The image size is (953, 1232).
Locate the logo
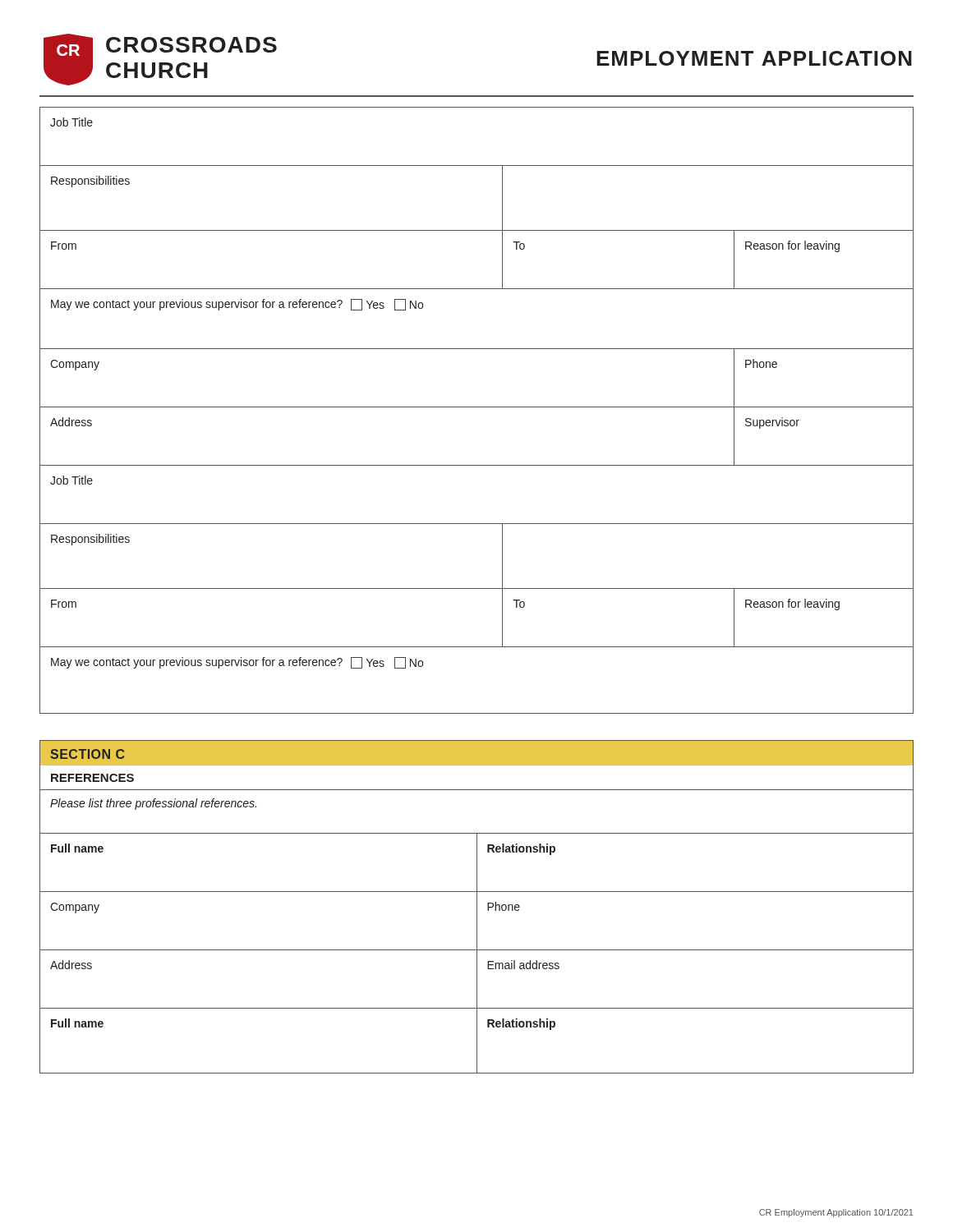159,58
